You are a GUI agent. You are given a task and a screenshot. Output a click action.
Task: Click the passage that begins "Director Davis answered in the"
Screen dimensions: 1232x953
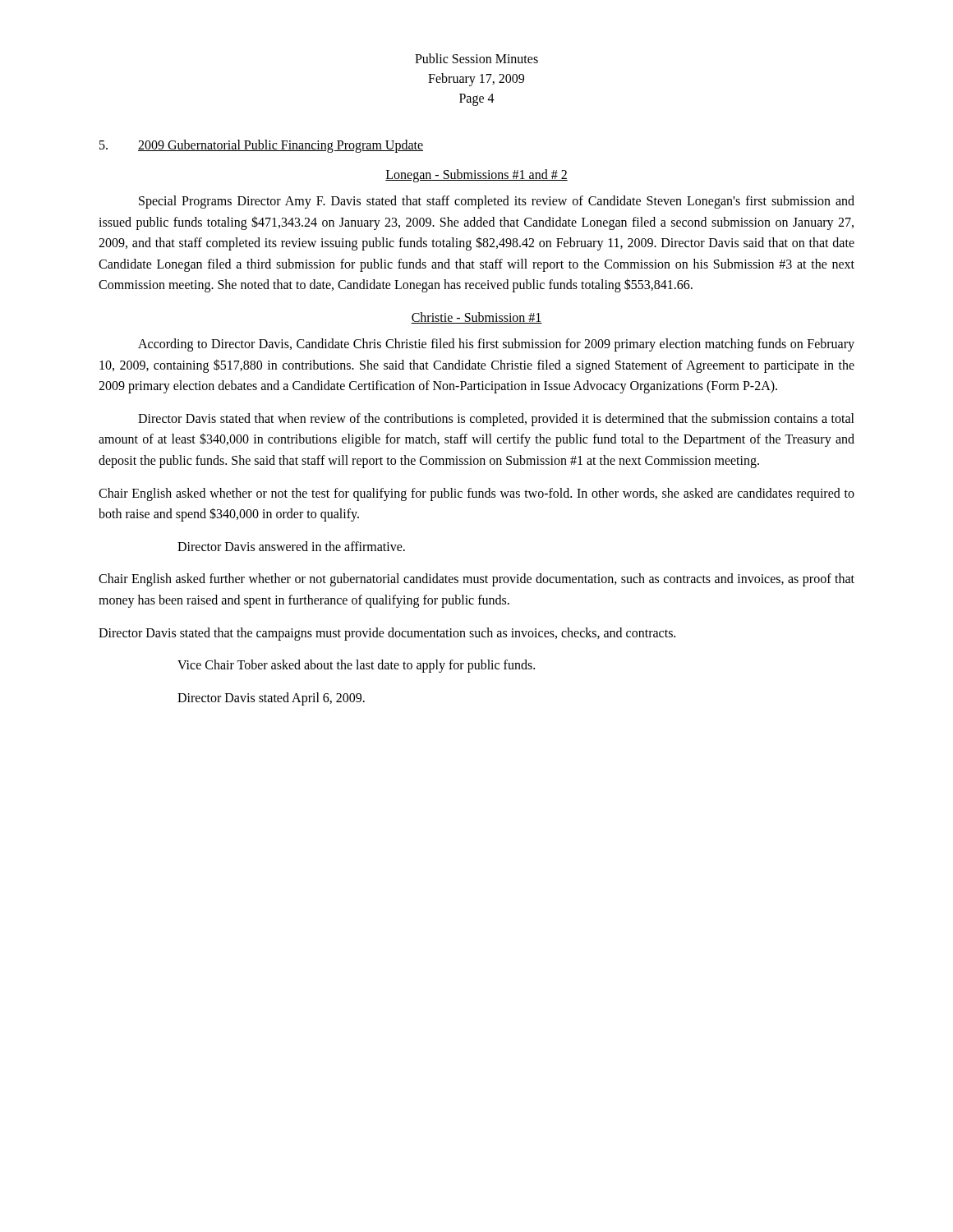pyautogui.click(x=292, y=546)
